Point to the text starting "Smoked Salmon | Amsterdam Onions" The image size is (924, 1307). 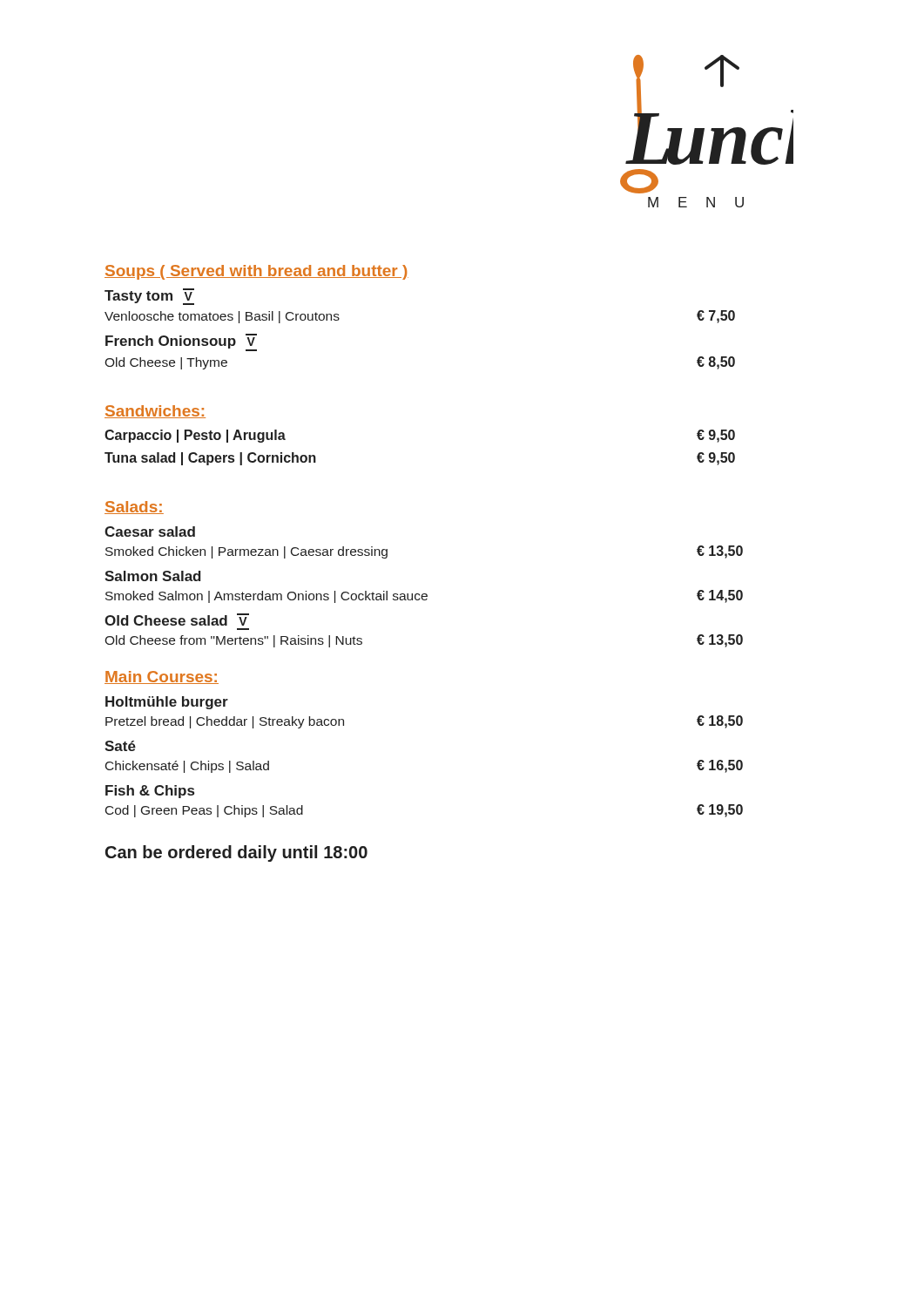[431, 596]
